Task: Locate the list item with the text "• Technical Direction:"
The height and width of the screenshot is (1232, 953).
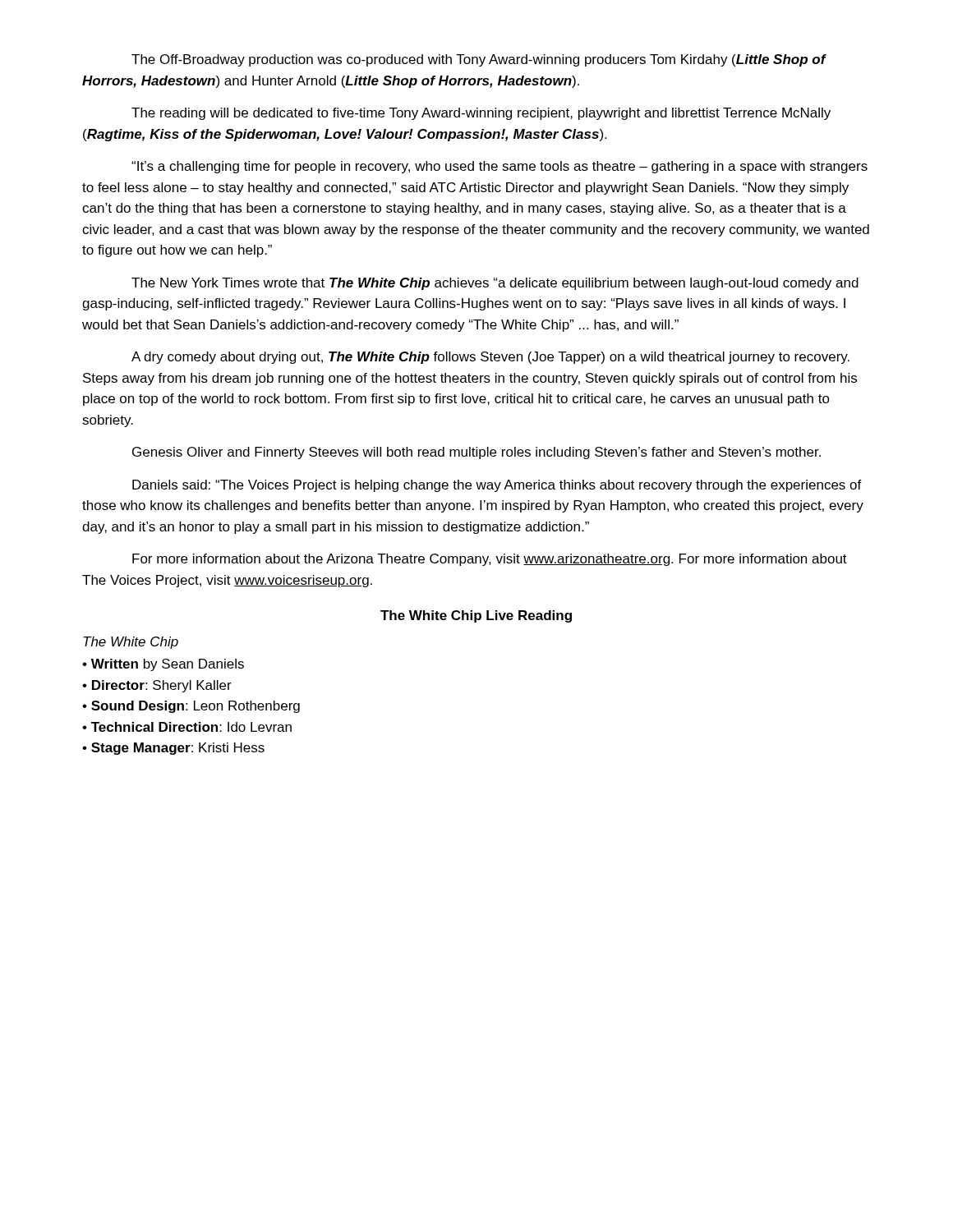Action: tap(187, 727)
